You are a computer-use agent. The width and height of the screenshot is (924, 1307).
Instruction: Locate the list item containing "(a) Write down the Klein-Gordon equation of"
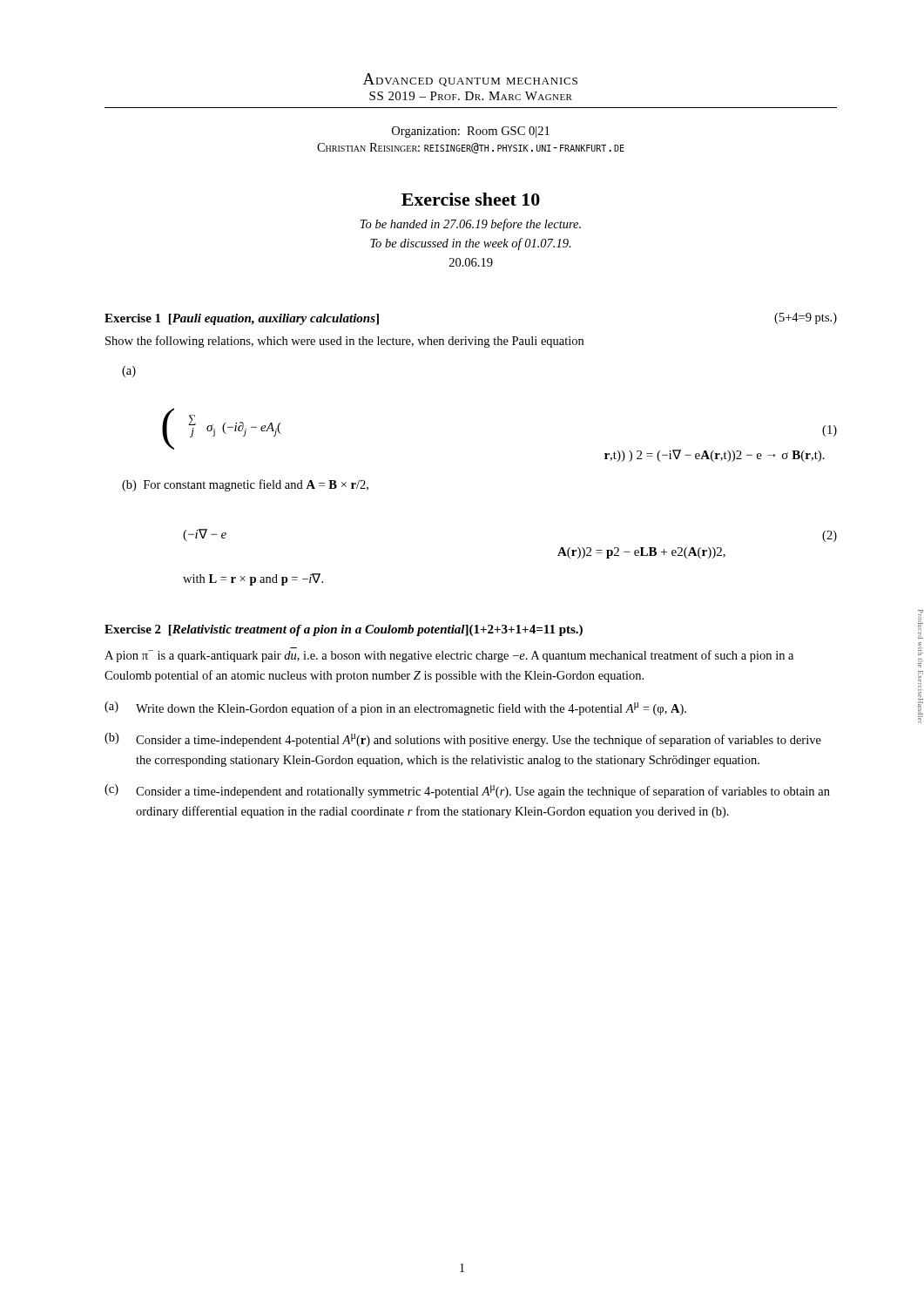click(471, 707)
